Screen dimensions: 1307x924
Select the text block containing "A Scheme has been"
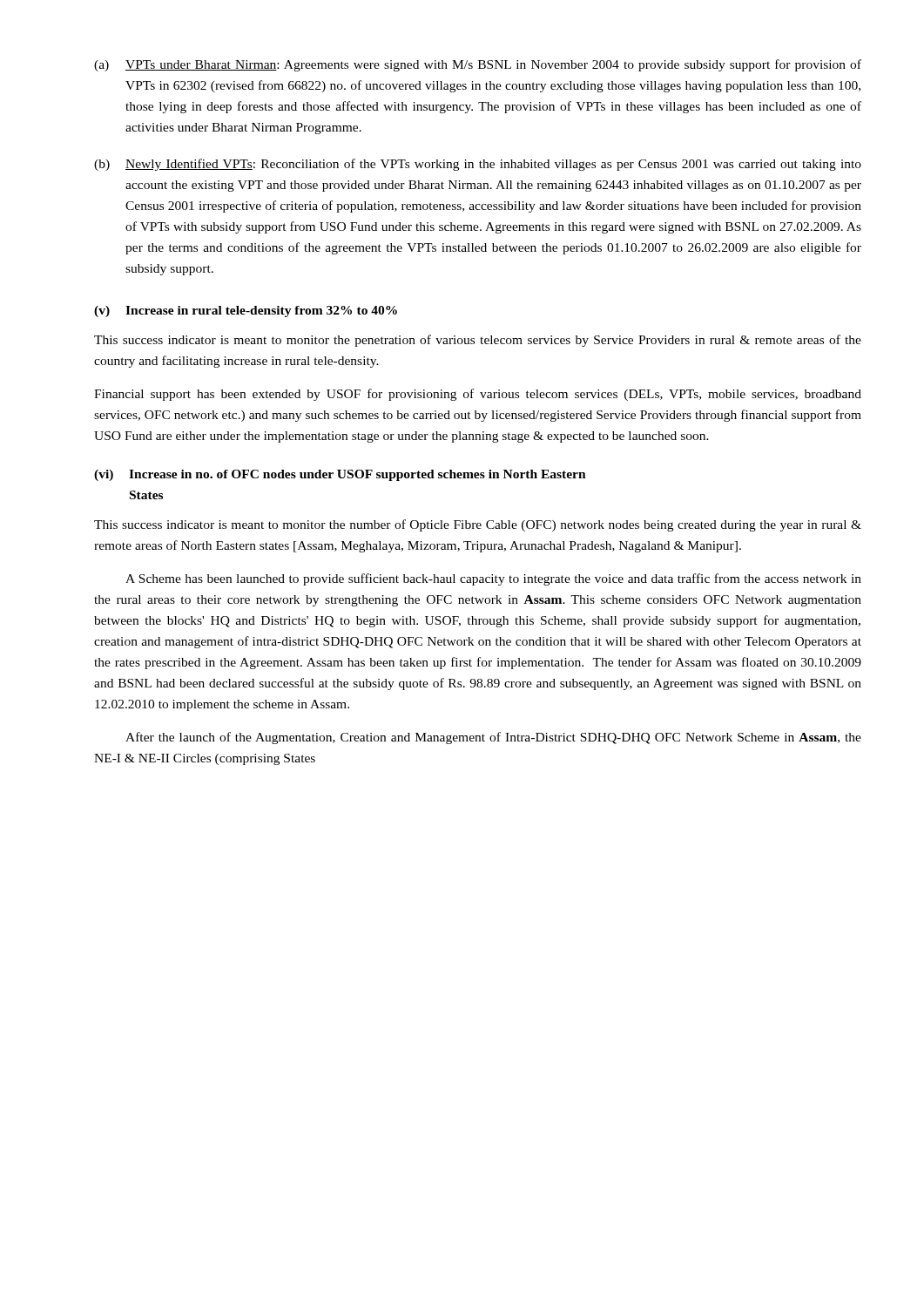pyautogui.click(x=478, y=641)
